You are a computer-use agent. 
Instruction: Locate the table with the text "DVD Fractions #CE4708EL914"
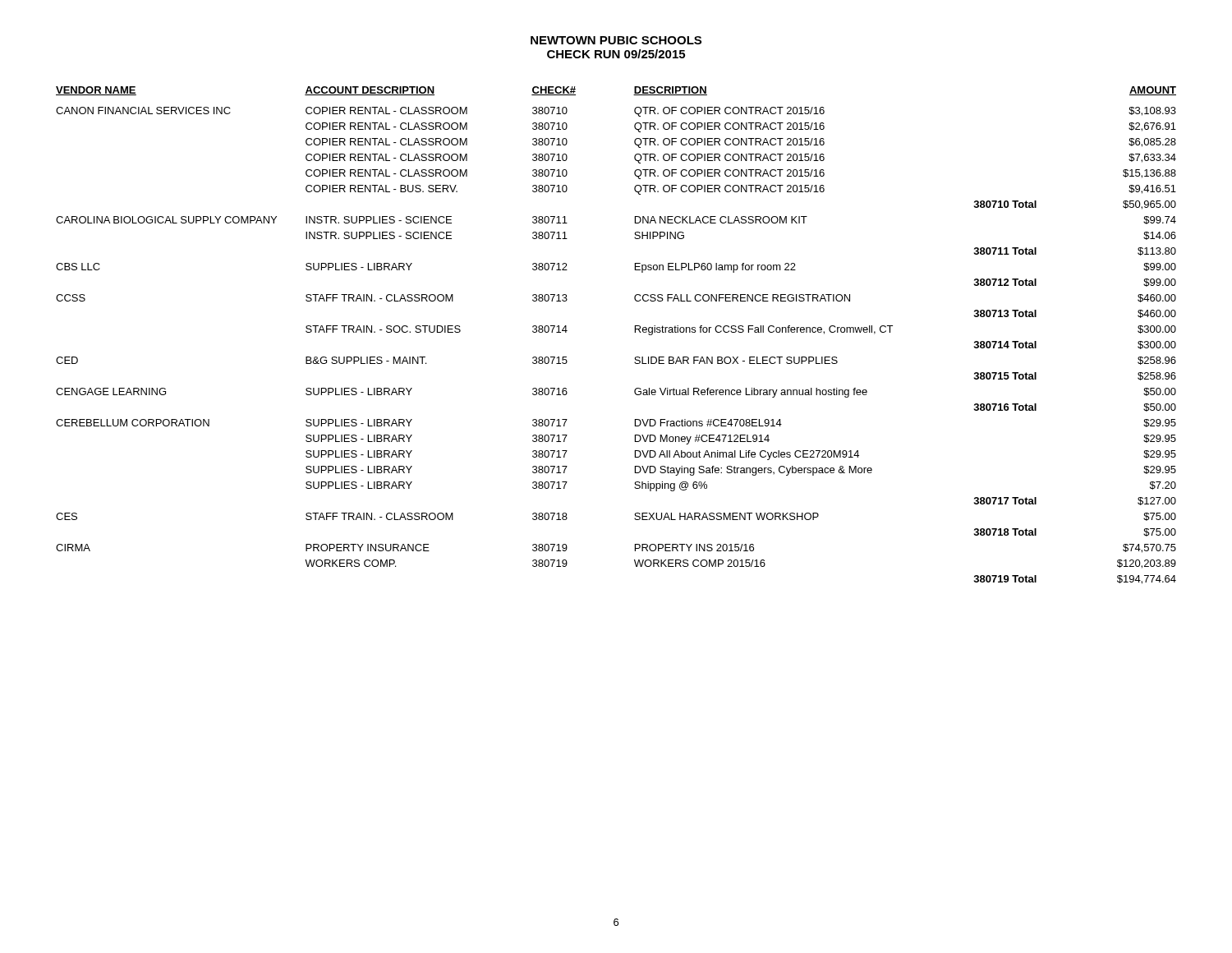click(x=616, y=334)
